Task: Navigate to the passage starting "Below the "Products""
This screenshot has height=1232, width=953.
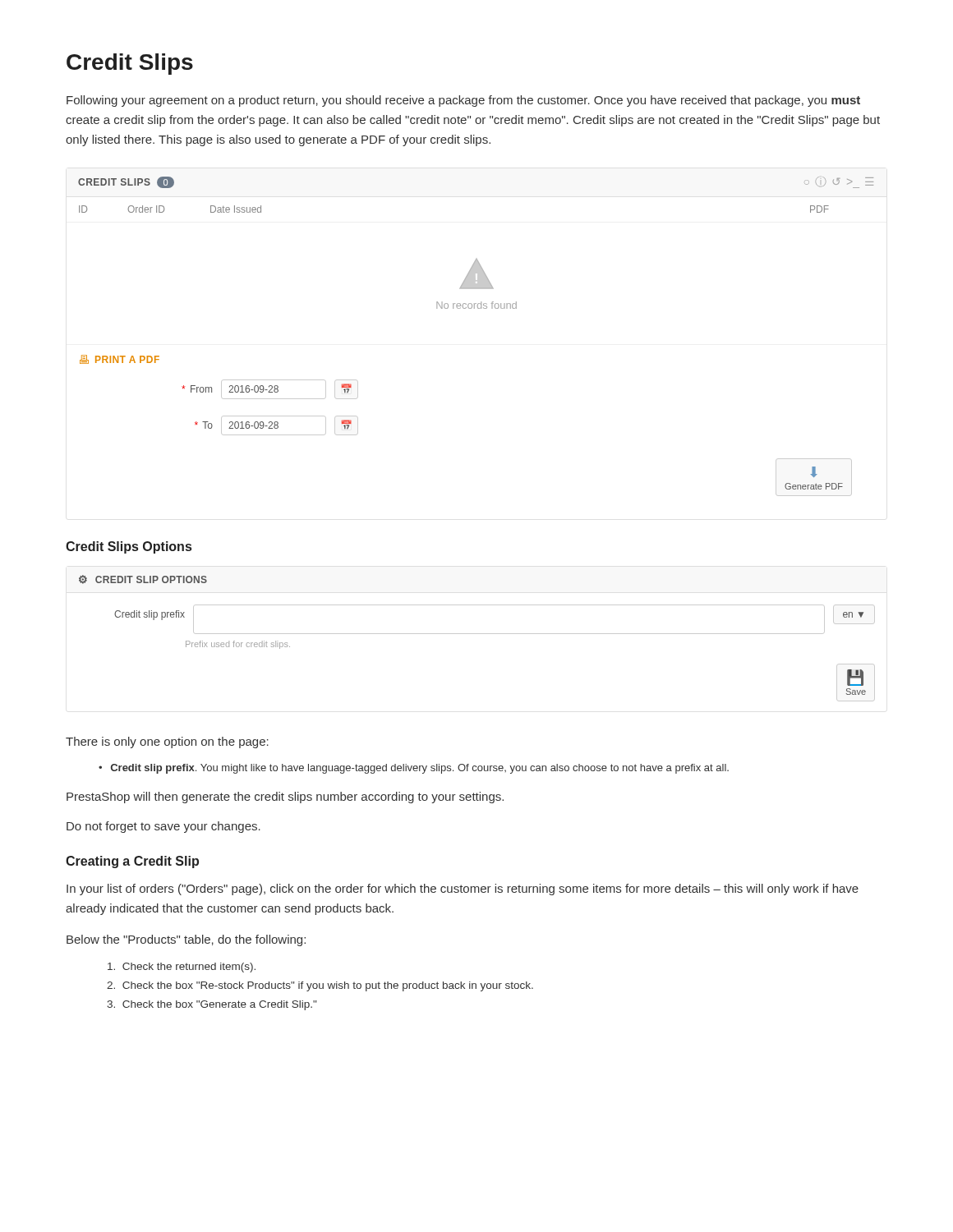Action: click(x=186, y=939)
